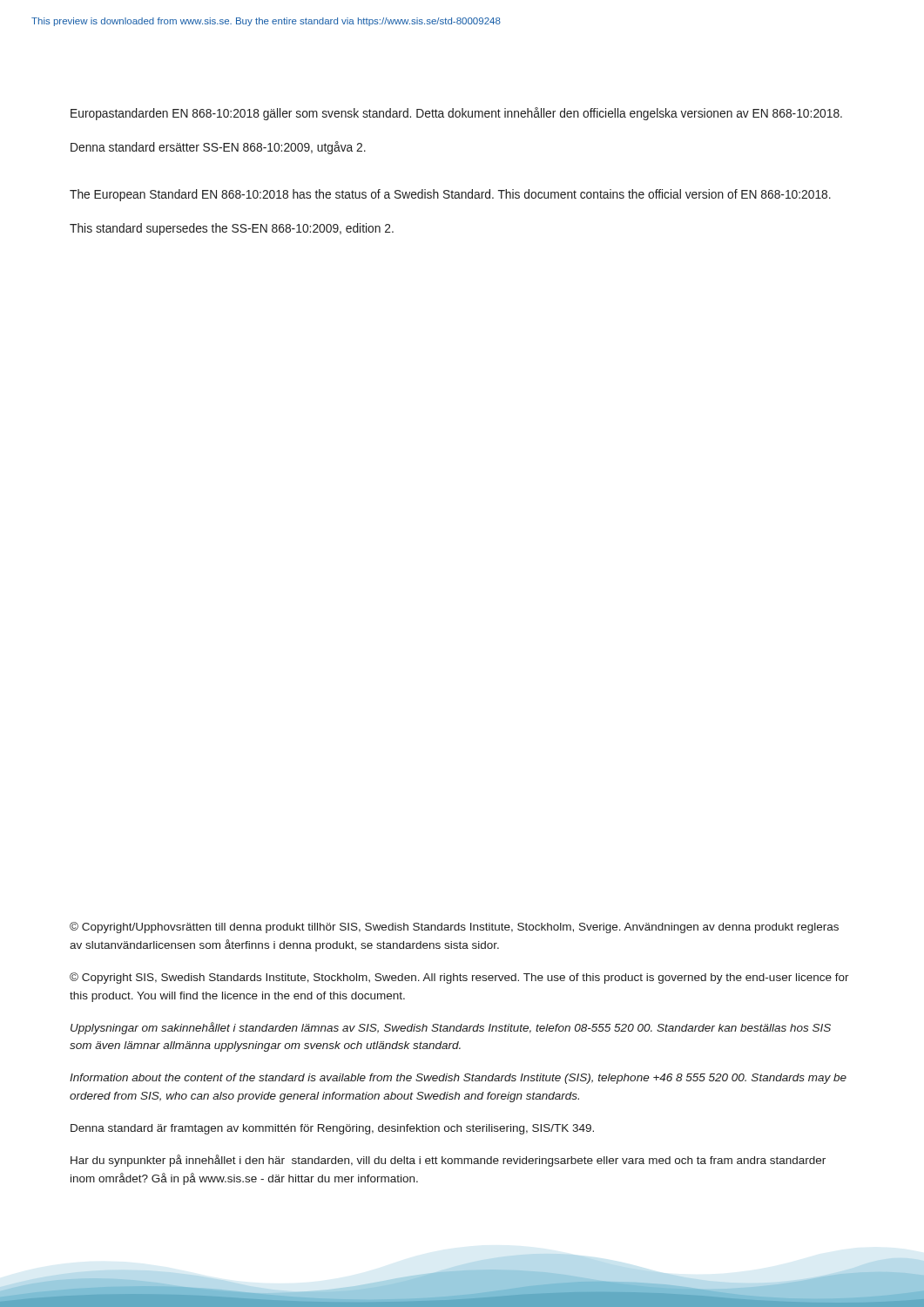
Task: Select the region starting "The European Standard EN 868-10:2018 has the status"
Action: (x=450, y=194)
